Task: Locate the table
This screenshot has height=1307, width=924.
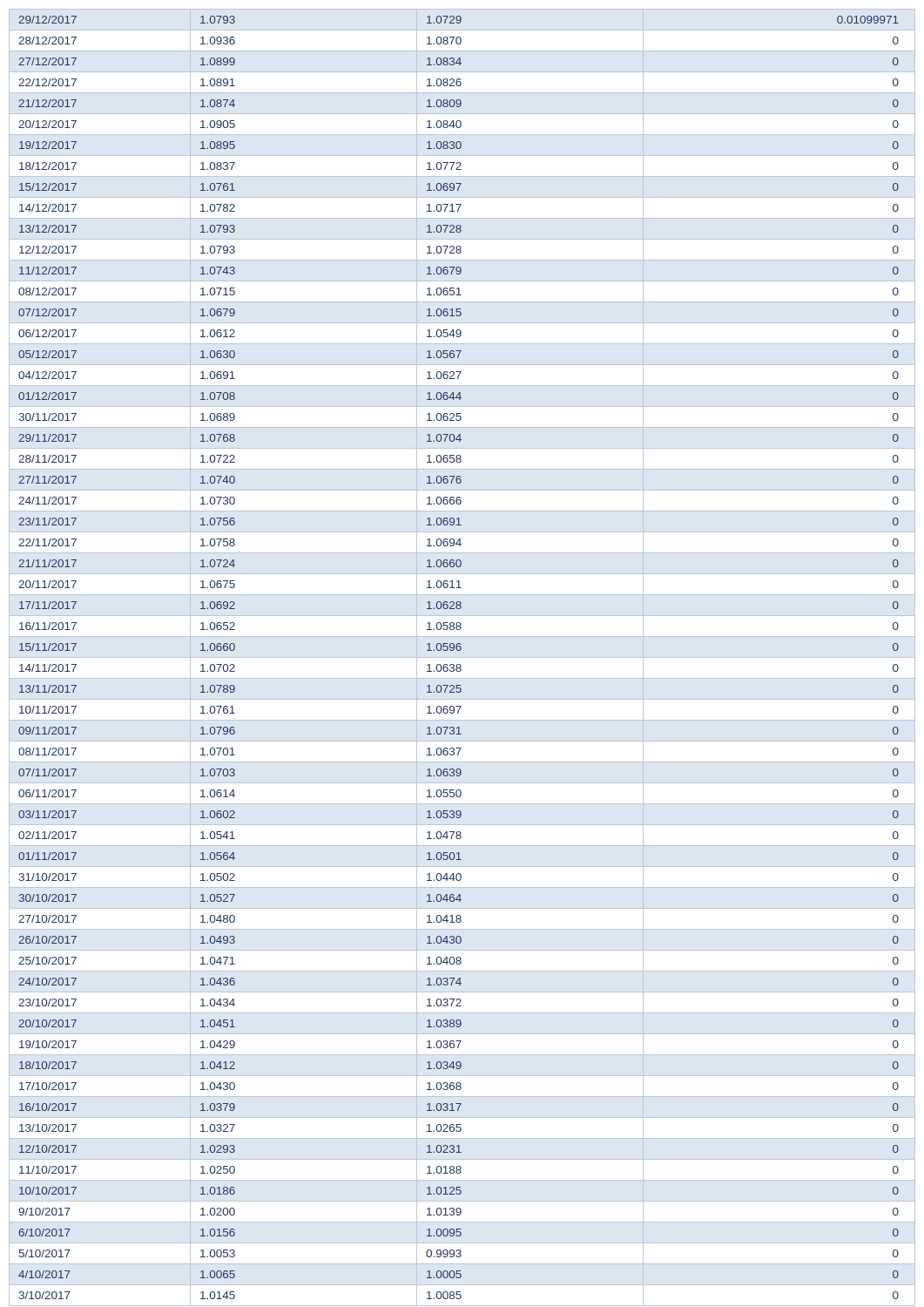Action: (x=462, y=657)
